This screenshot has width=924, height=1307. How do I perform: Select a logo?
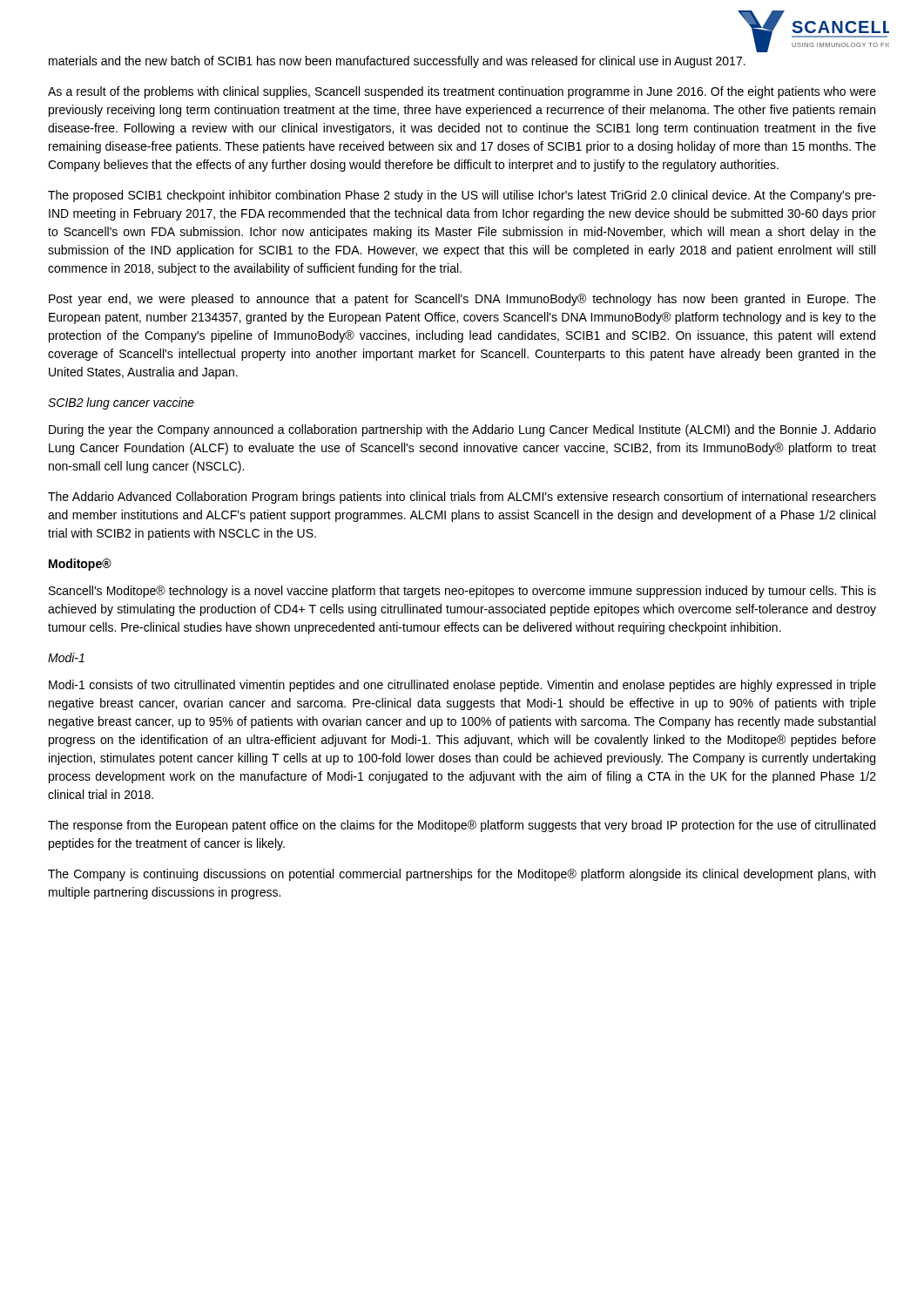click(x=811, y=36)
